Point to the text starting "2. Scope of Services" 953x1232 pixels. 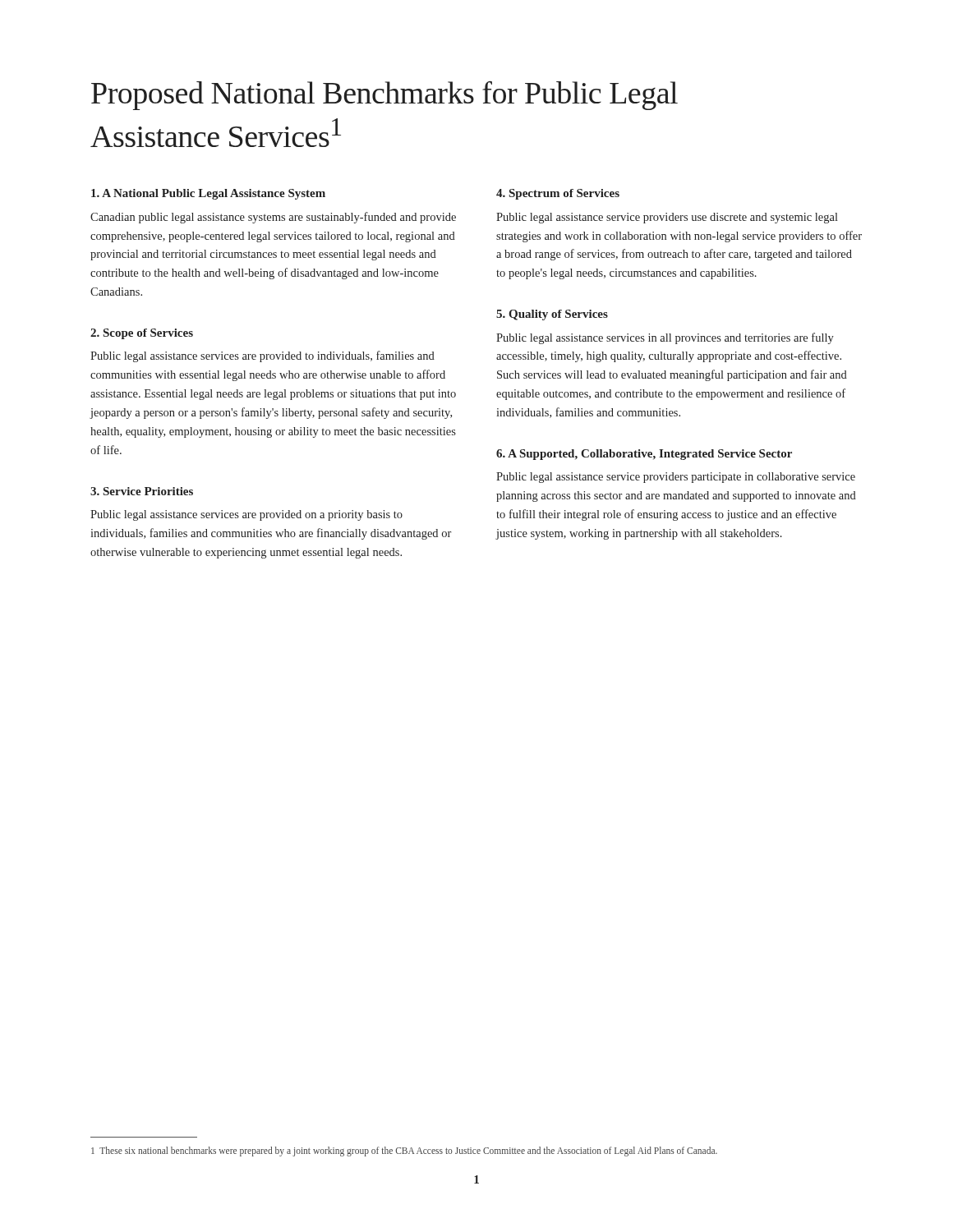tap(274, 392)
